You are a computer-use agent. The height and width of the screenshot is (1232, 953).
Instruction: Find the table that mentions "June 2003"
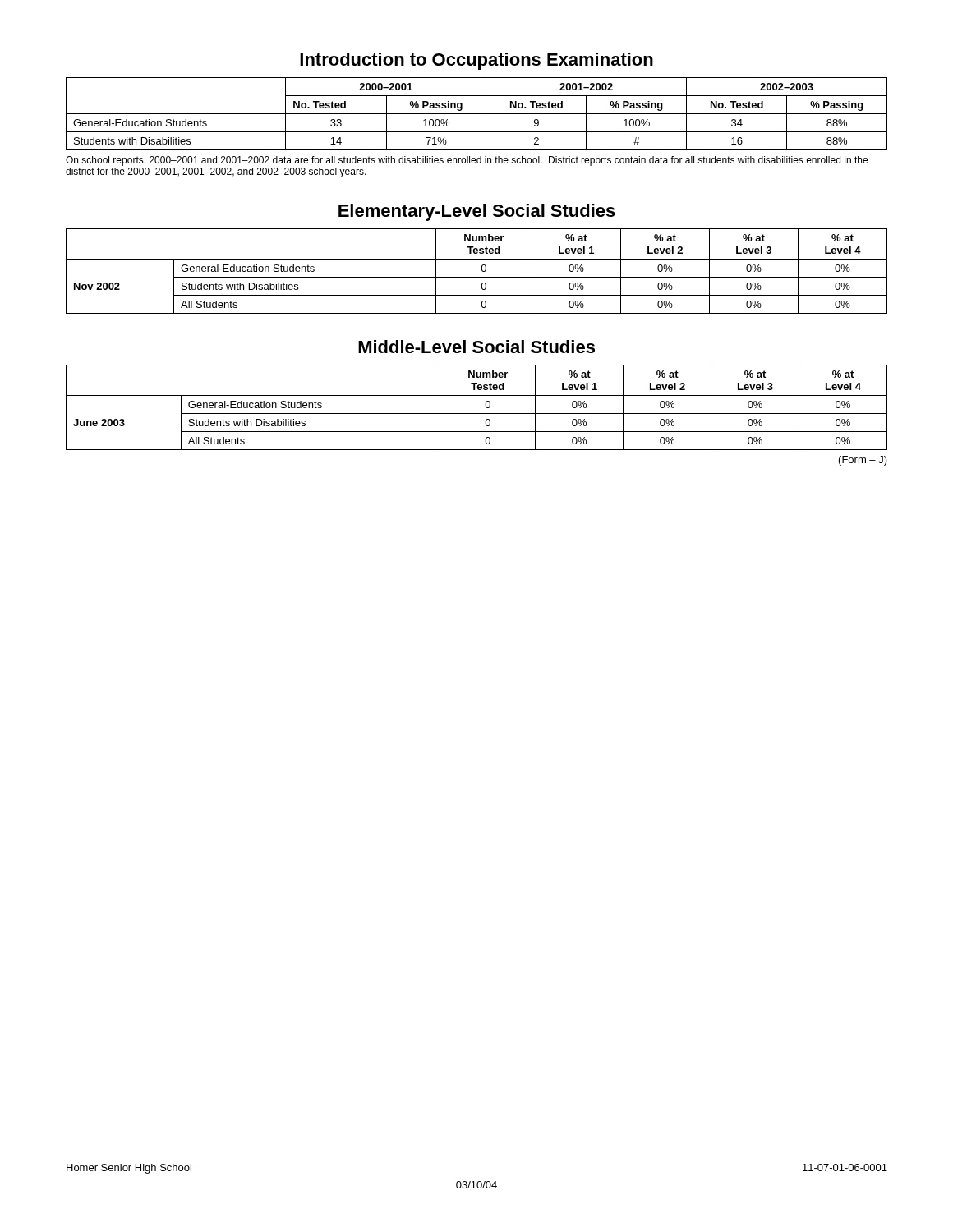pyautogui.click(x=476, y=407)
